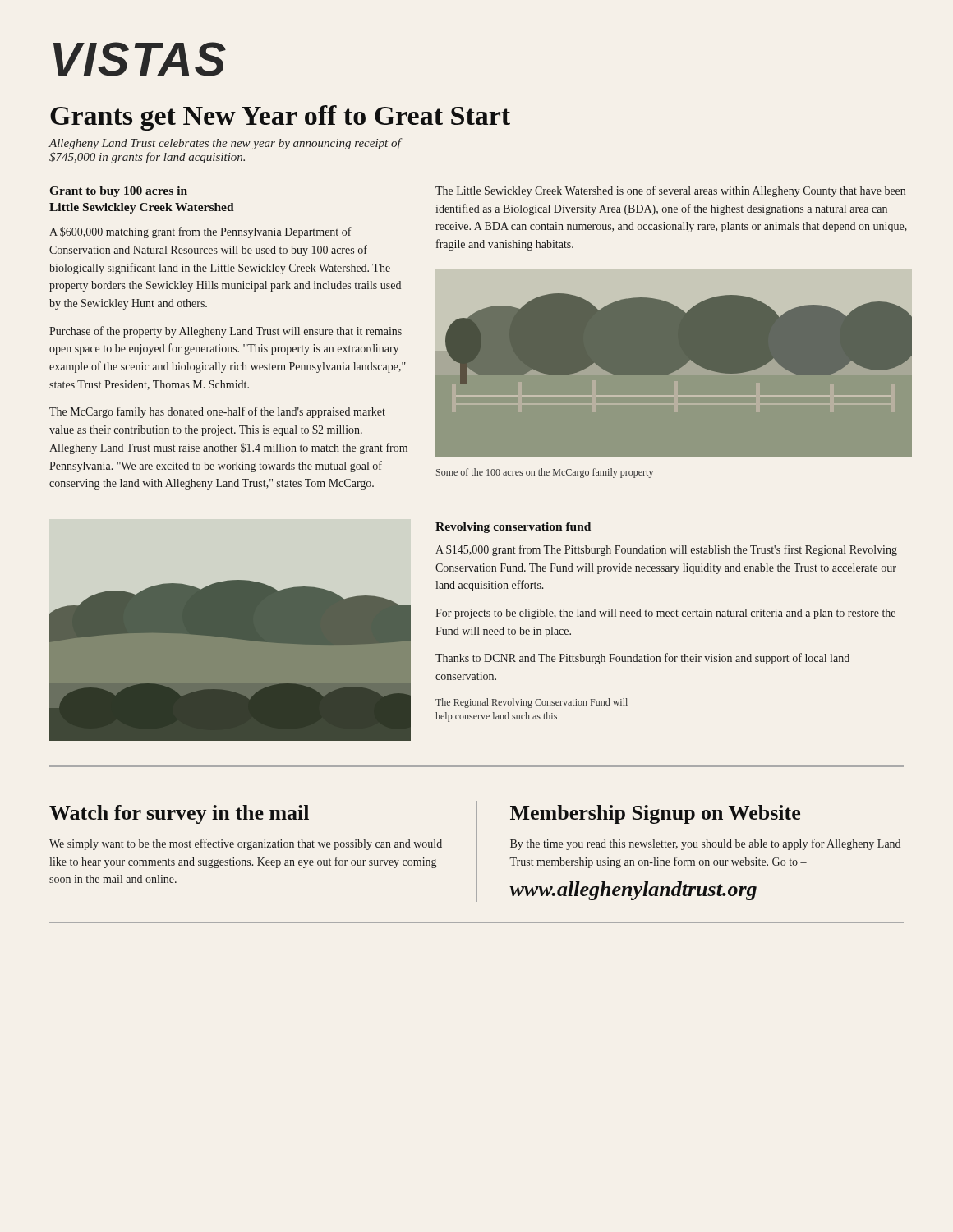The height and width of the screenshot is (1232, 953).
Task: Locate the text block starting "Watch for survey"
Action: click(179, 813)
